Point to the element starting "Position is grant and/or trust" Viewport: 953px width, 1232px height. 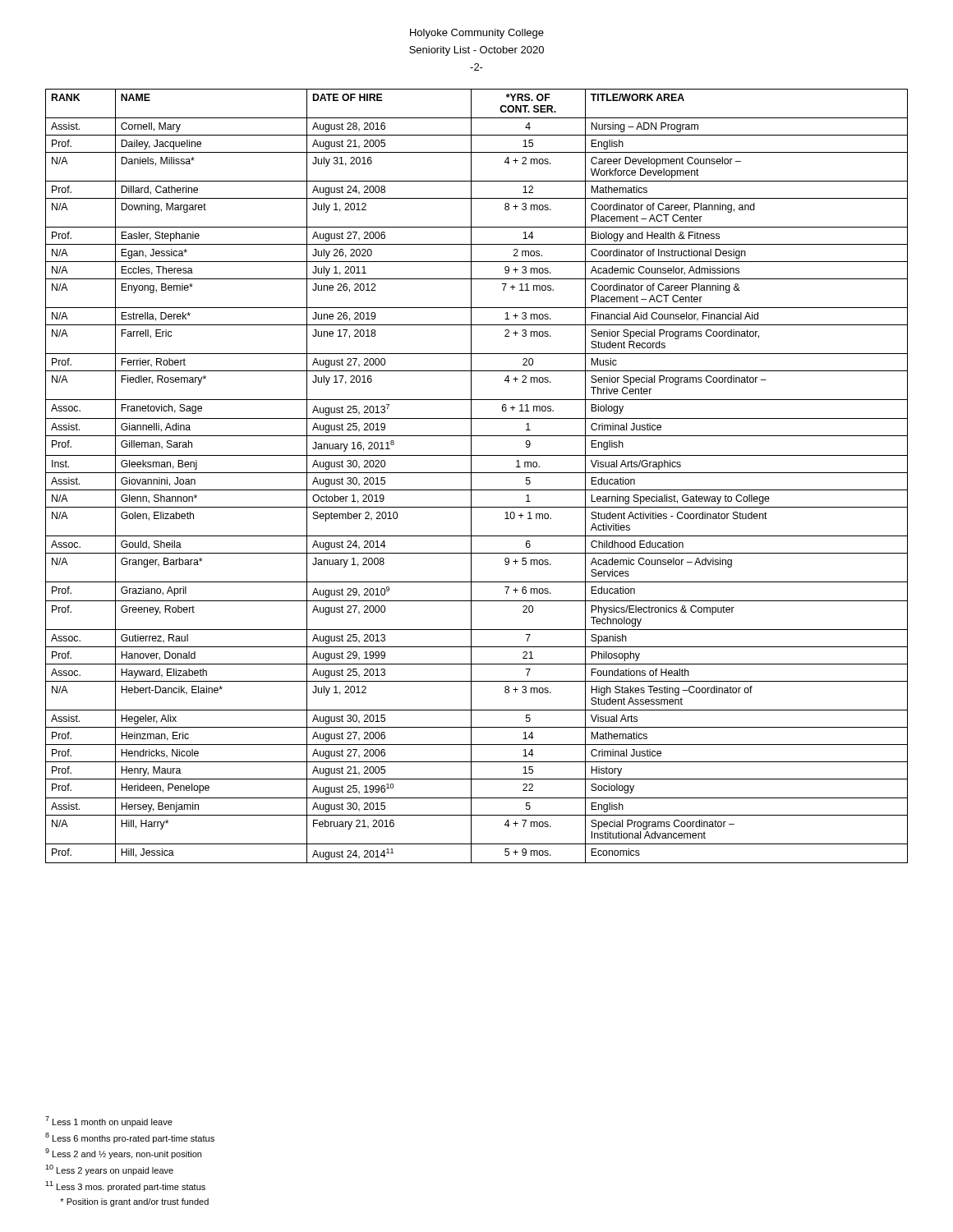(x=127, y=1201)
